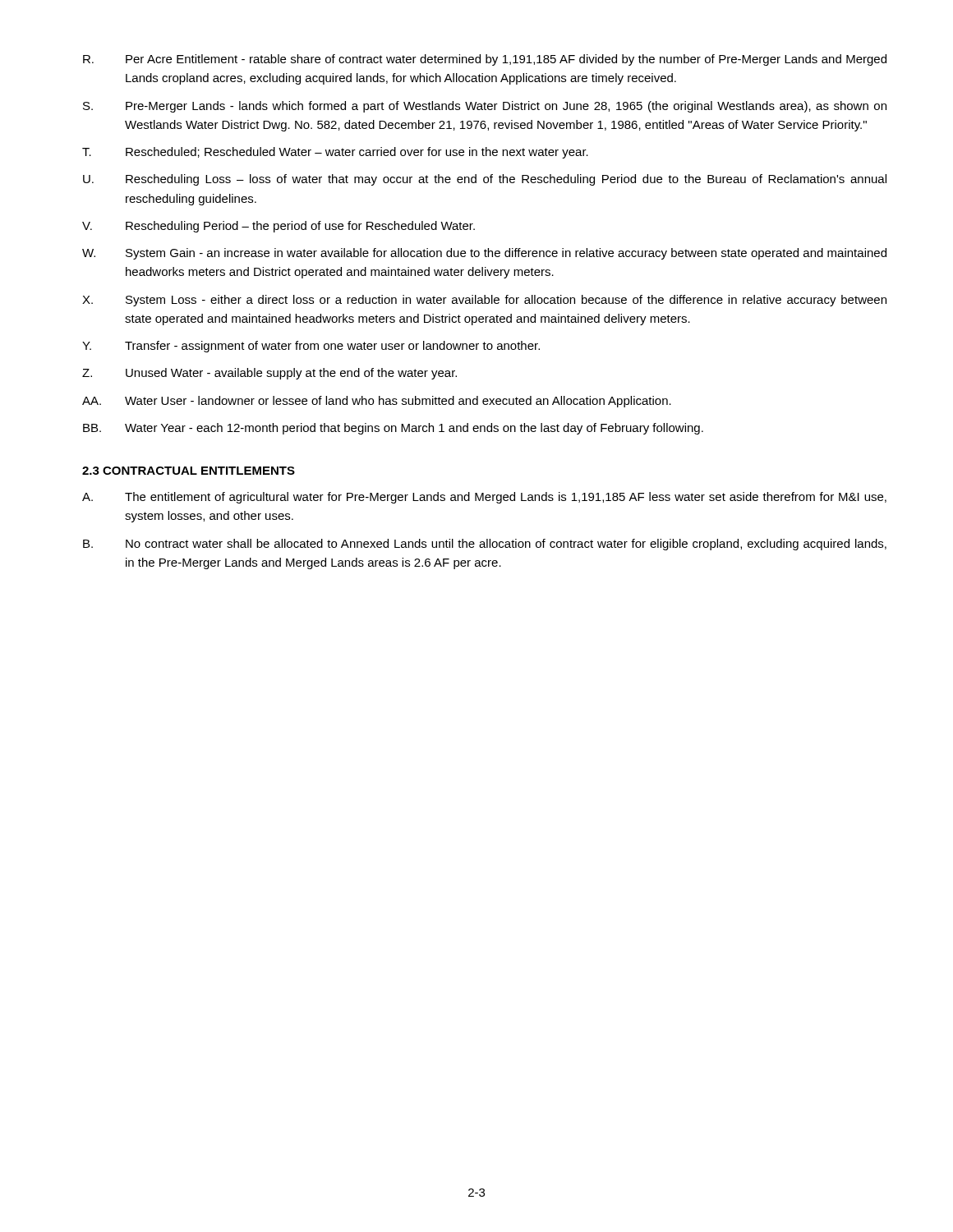Click on the text starting "A. The entitlement"
953x1232 pixels.
(485, 506)
